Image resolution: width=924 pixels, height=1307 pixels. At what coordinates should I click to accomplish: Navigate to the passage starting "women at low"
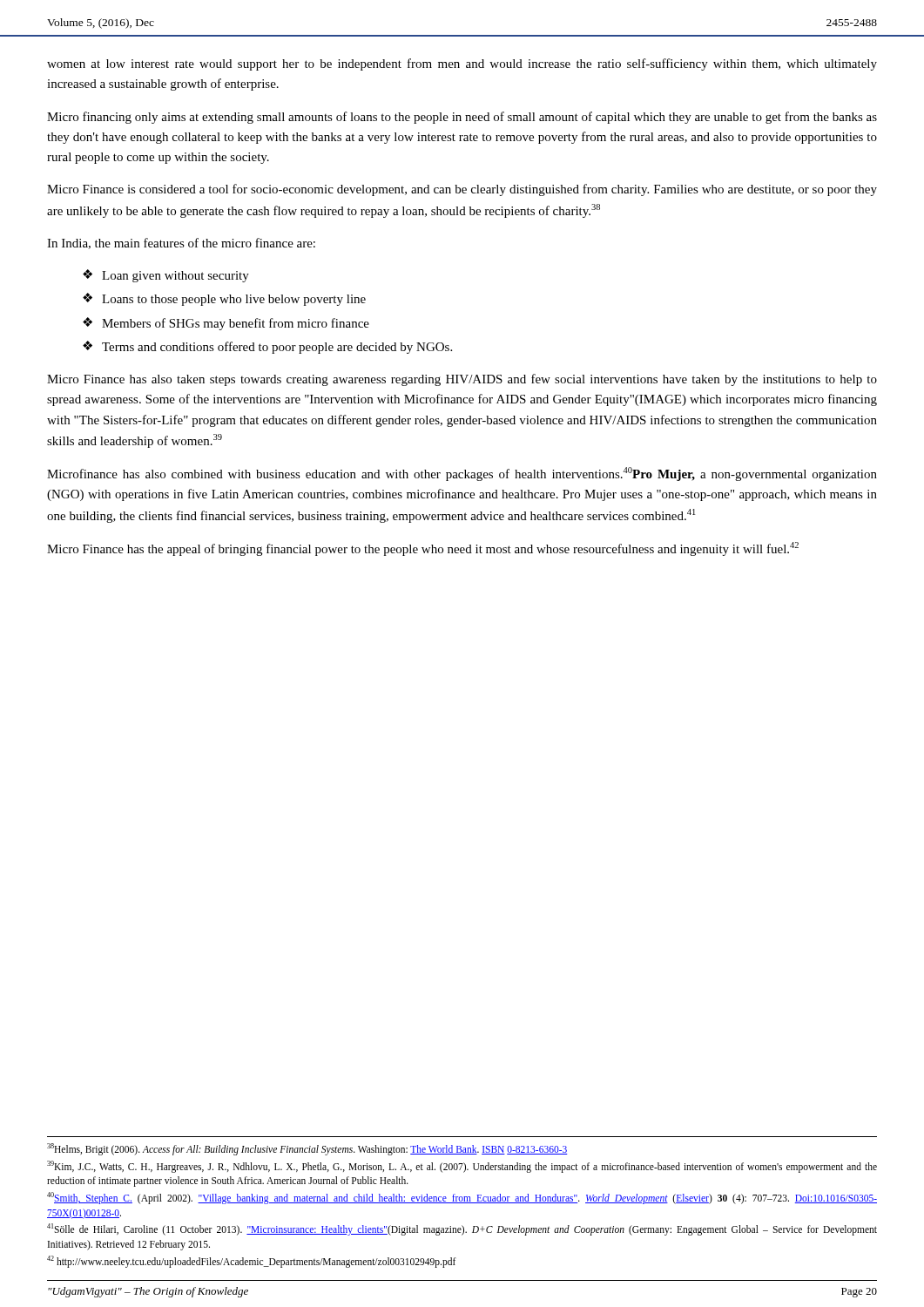click(x=462, y=74)
